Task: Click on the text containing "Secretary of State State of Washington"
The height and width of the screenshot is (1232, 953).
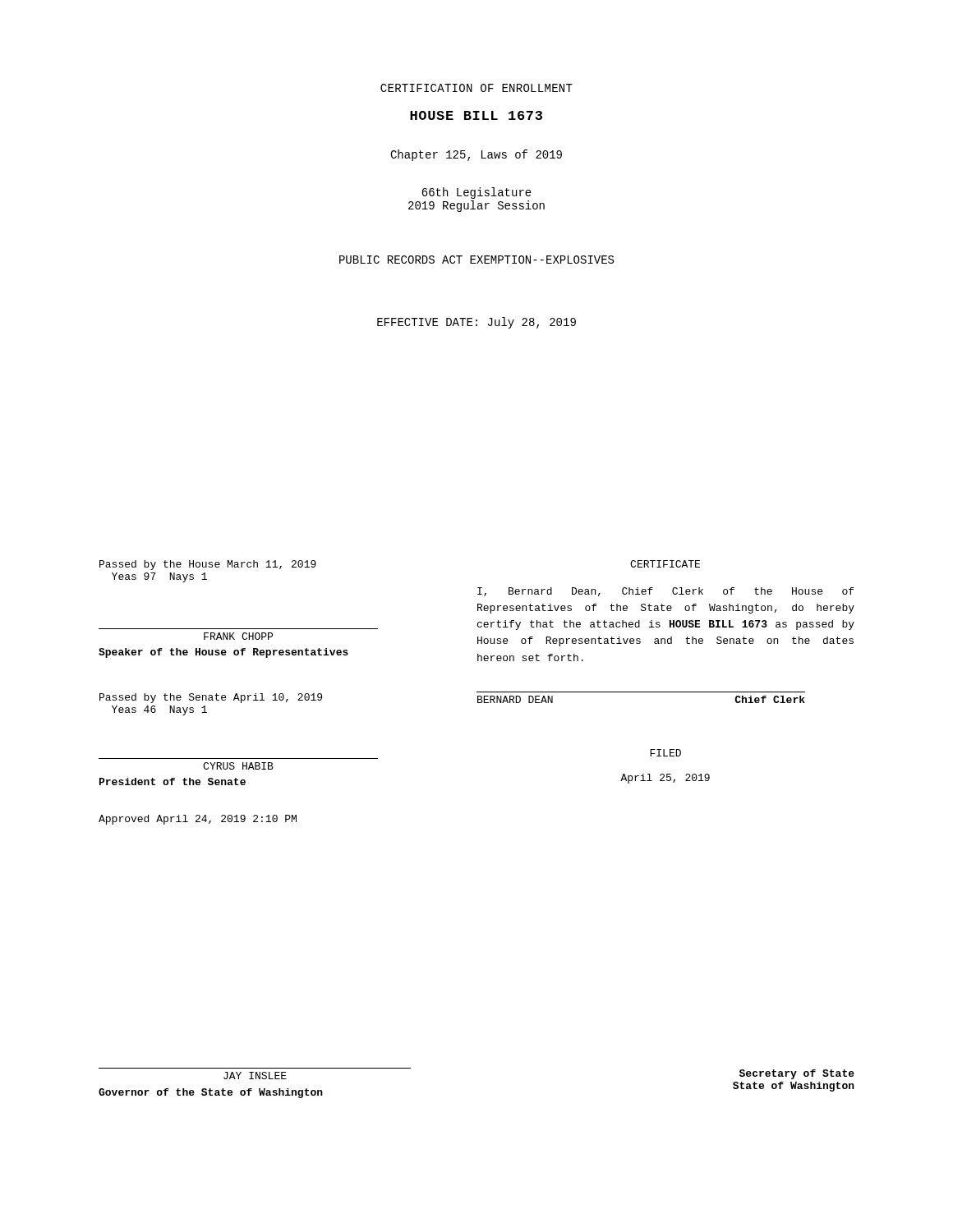Action: (794, 1080)
